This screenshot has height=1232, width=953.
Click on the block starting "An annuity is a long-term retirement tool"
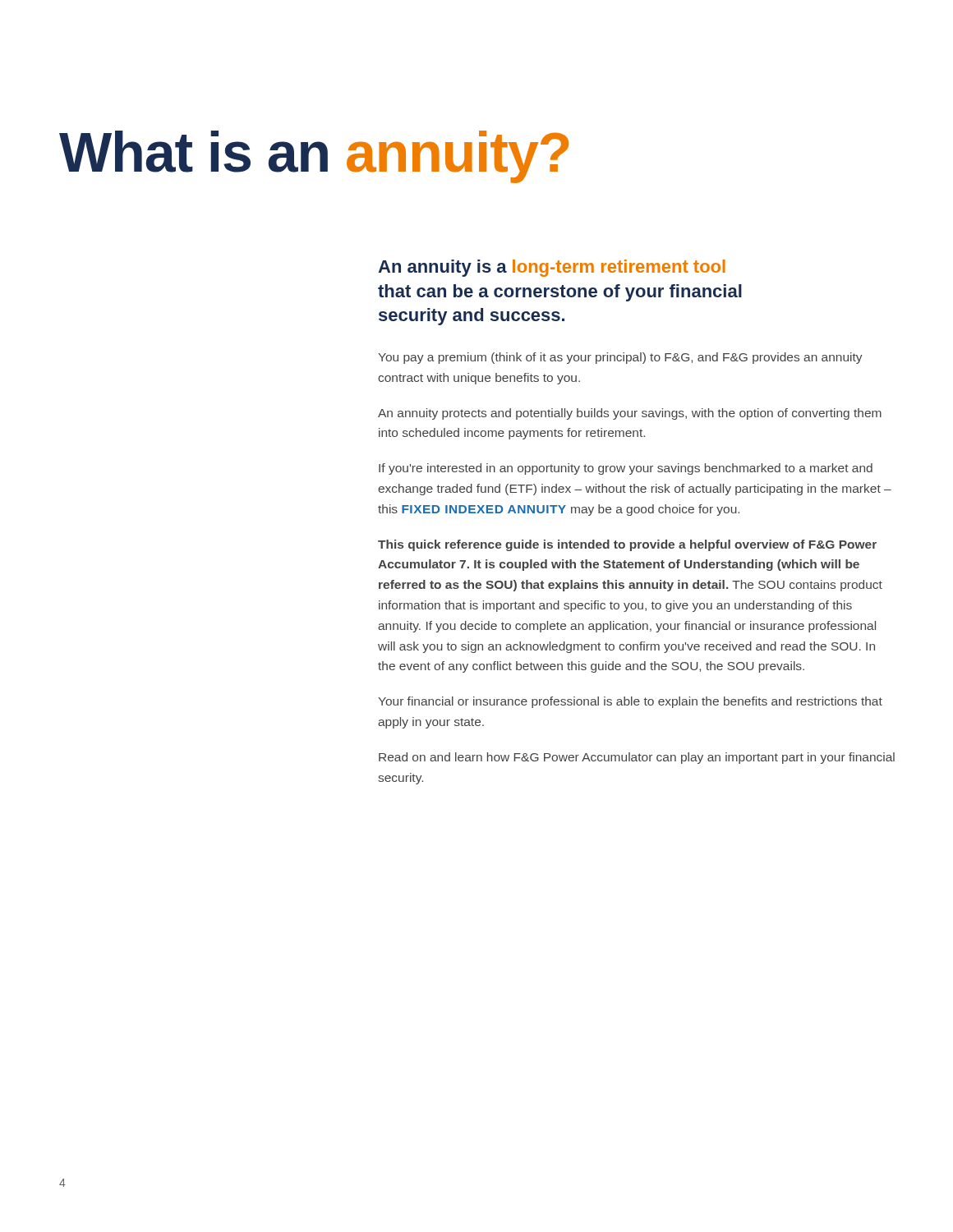pyautogui.click(x=637, y=291)
